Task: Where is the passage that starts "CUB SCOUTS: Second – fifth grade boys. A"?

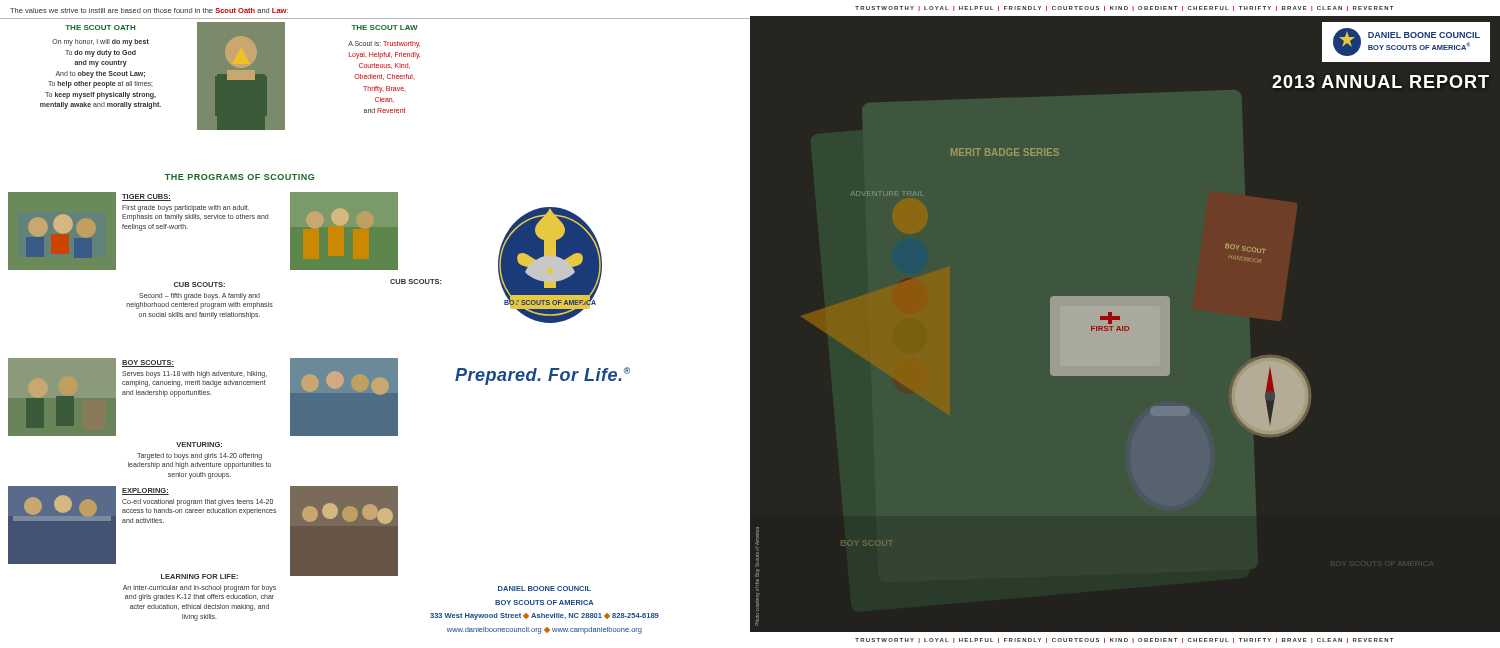Action: click(x=200, y=299)
